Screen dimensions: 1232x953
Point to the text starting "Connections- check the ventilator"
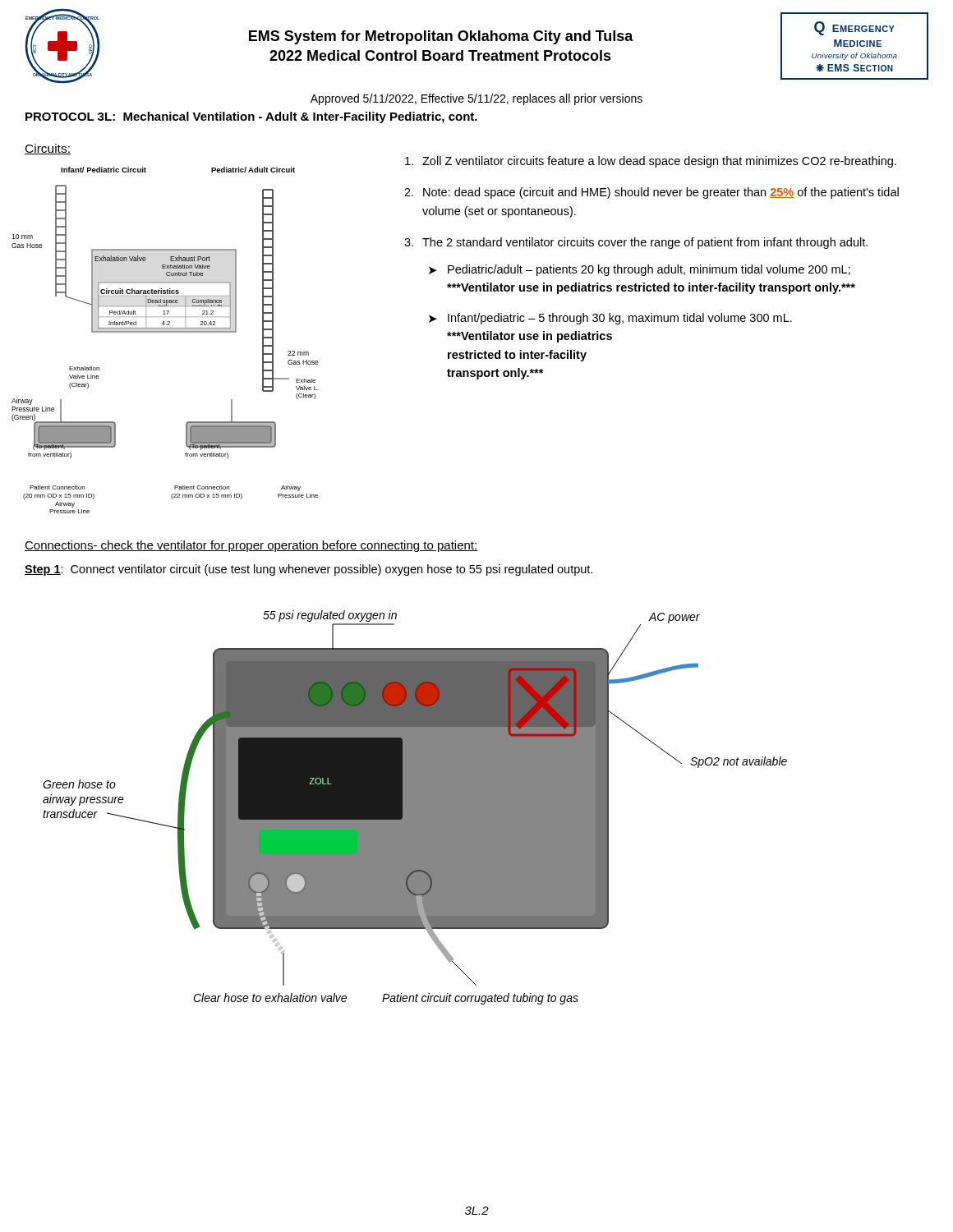click(251, 545)
